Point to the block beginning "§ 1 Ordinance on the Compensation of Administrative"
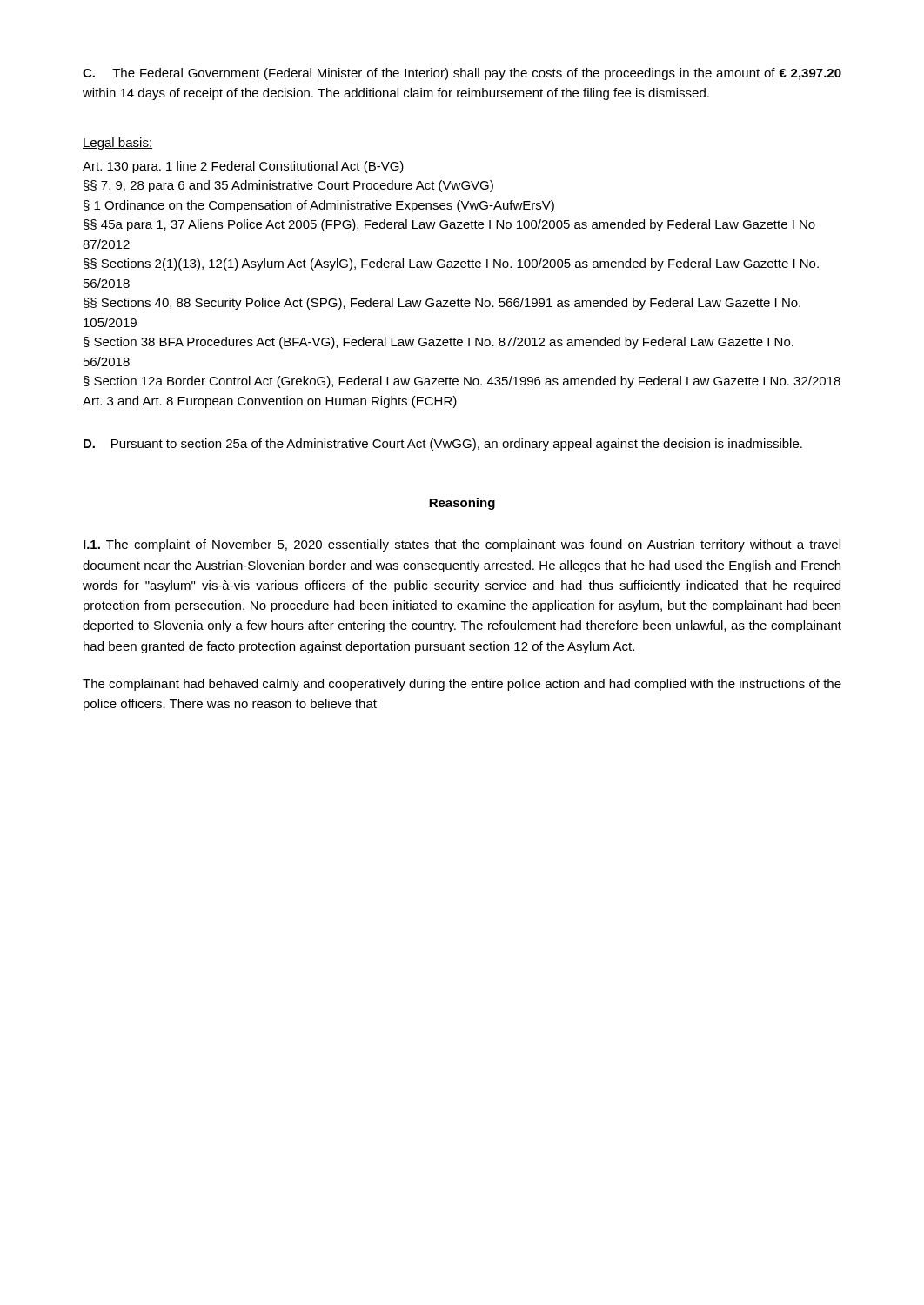The image size is (924, 1305). [x=319, y=204]
